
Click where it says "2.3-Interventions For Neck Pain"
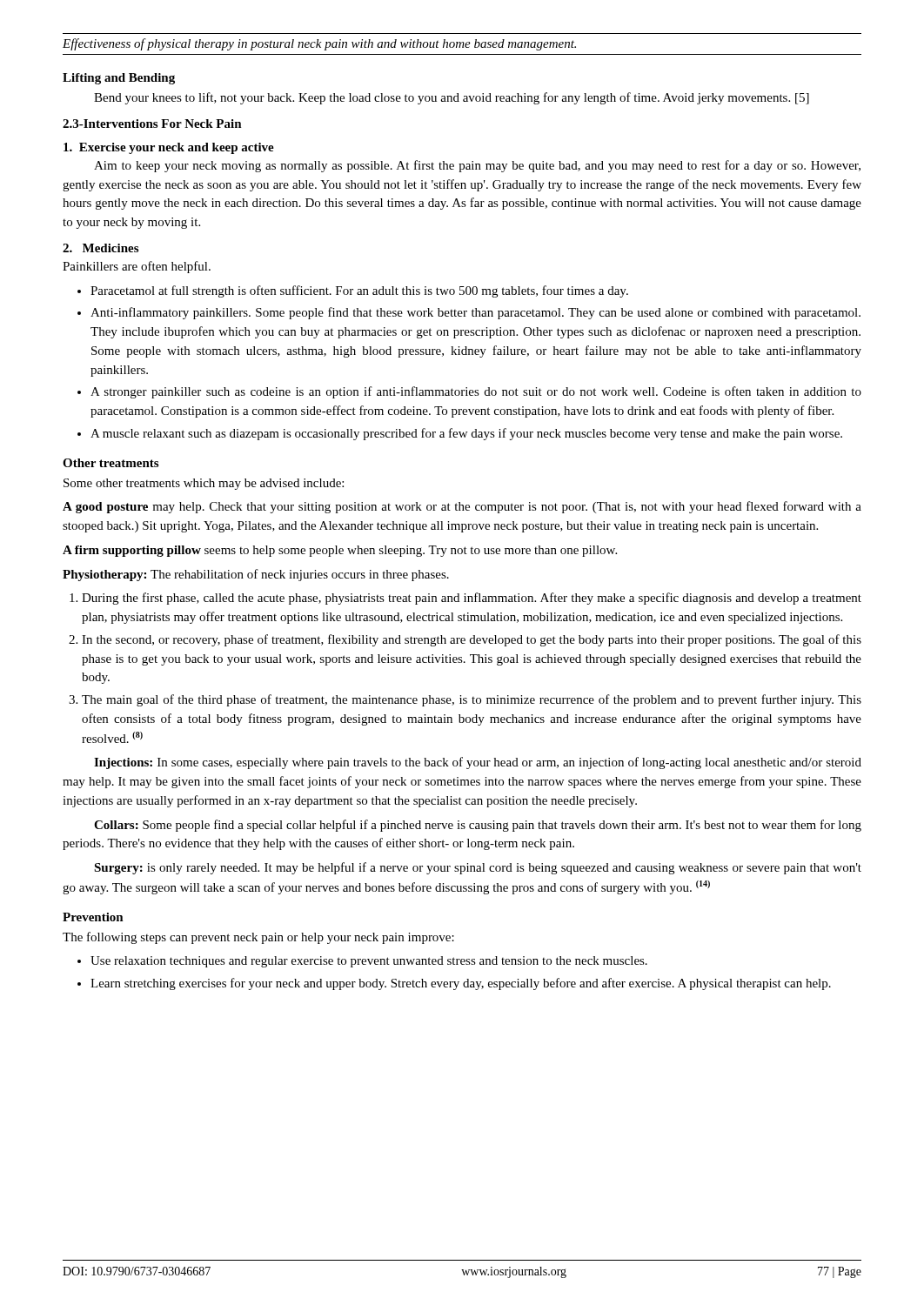click(x=152, y=123)
